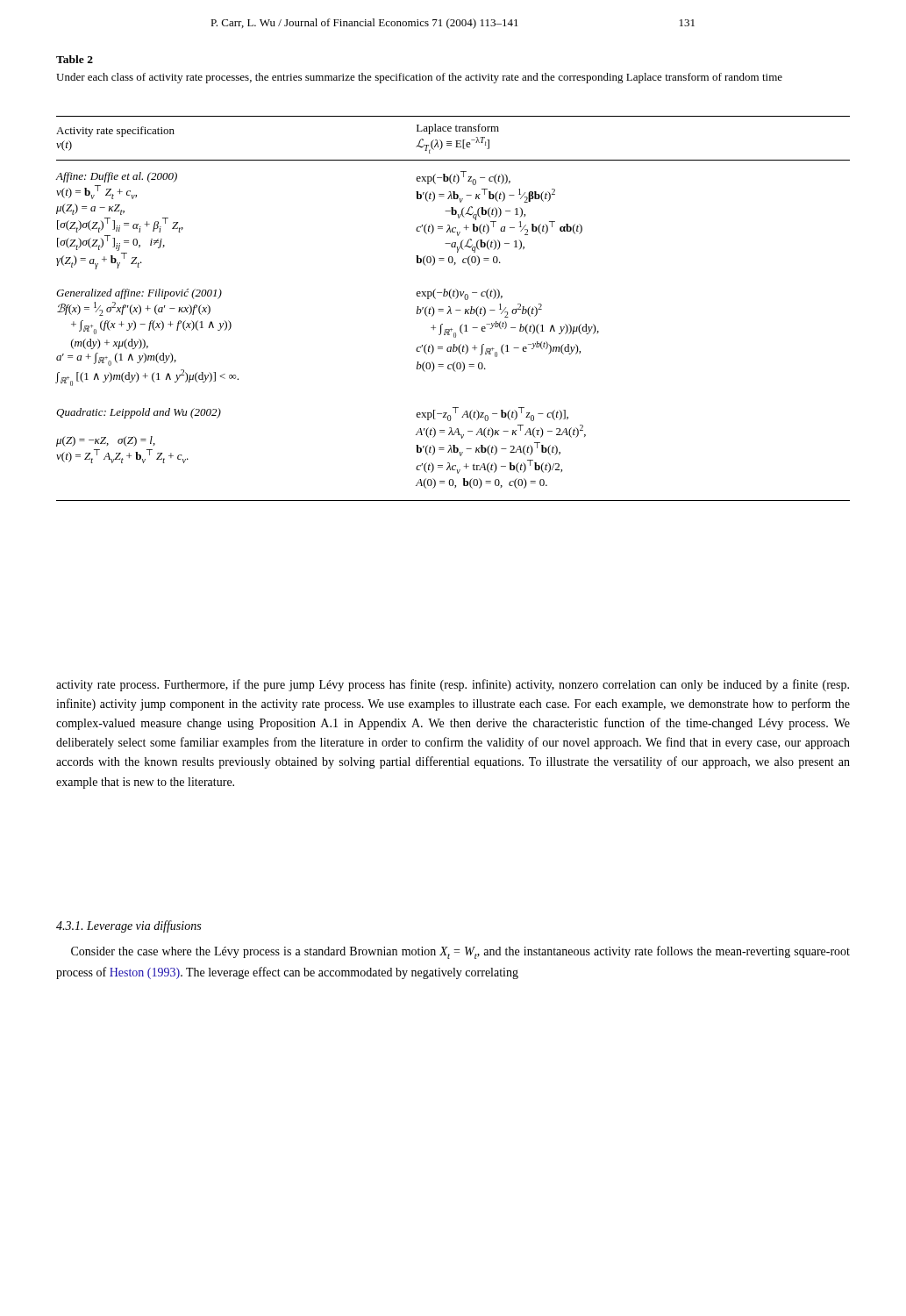906x1316 pixels.
Task: Locate the text block starting "4.3.1. Leverage via diffusions"
Action: point(129,926)
